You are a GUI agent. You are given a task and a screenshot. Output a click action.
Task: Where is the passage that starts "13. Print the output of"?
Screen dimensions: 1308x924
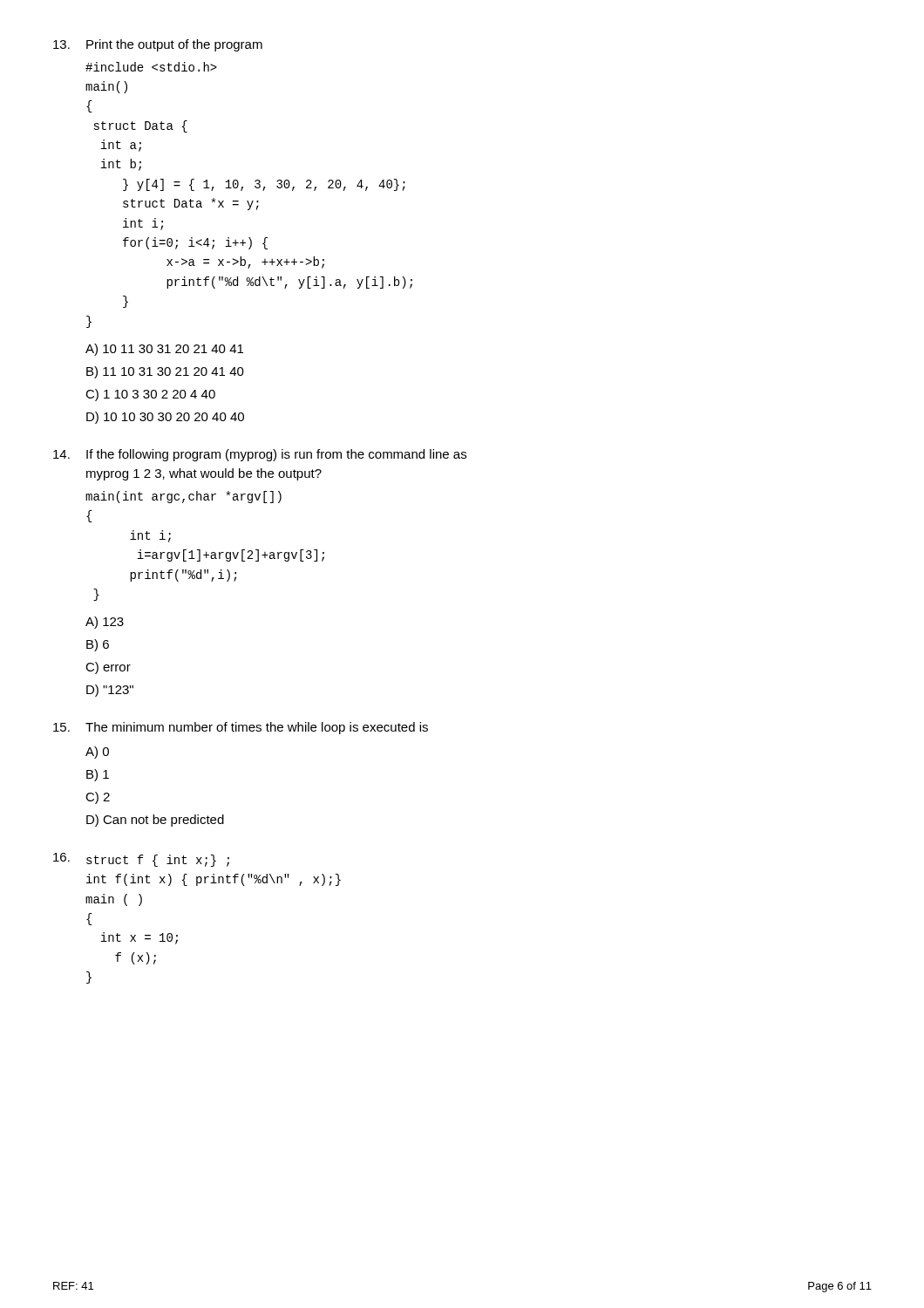158,45
